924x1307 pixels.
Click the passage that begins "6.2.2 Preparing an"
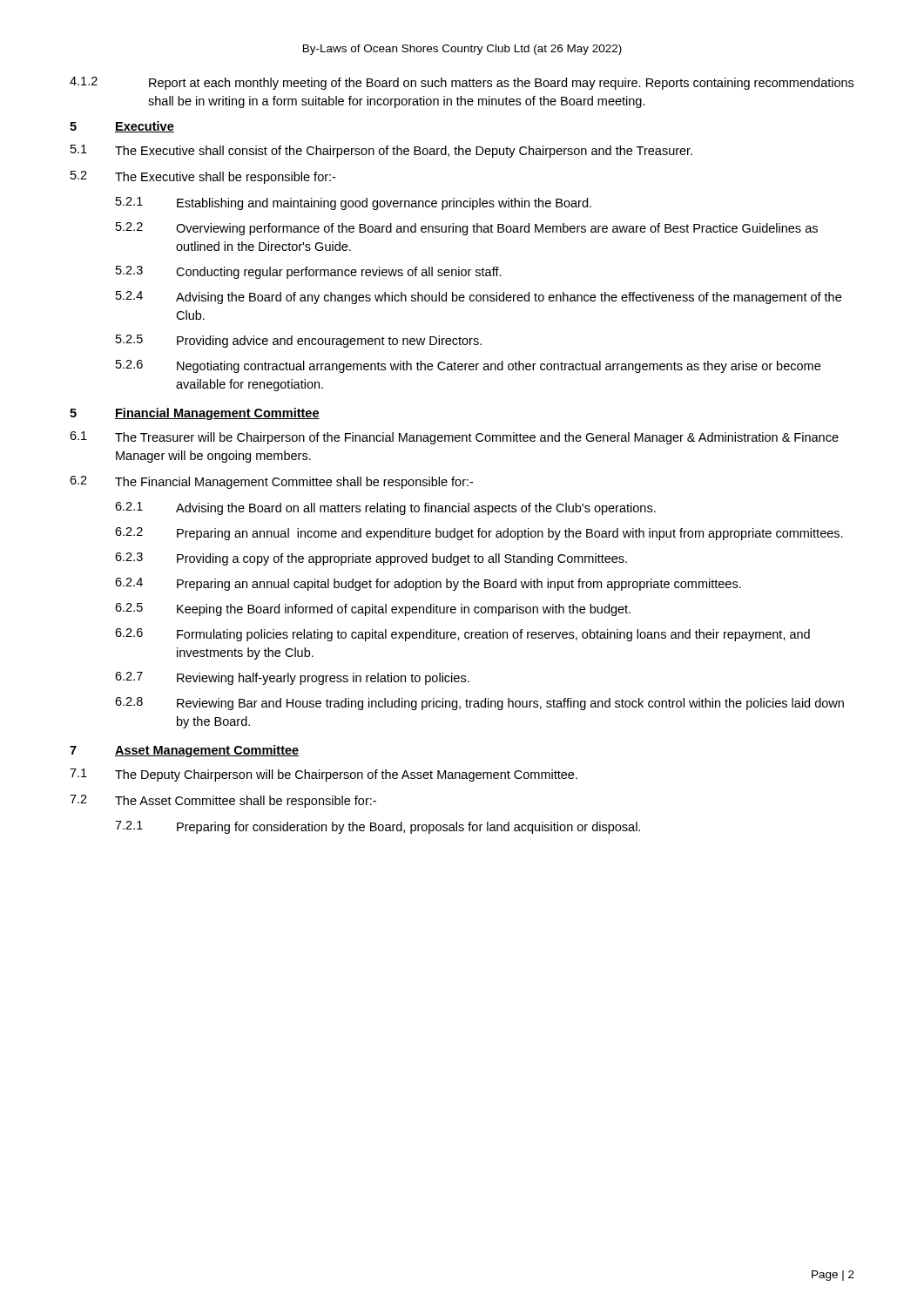485,534
